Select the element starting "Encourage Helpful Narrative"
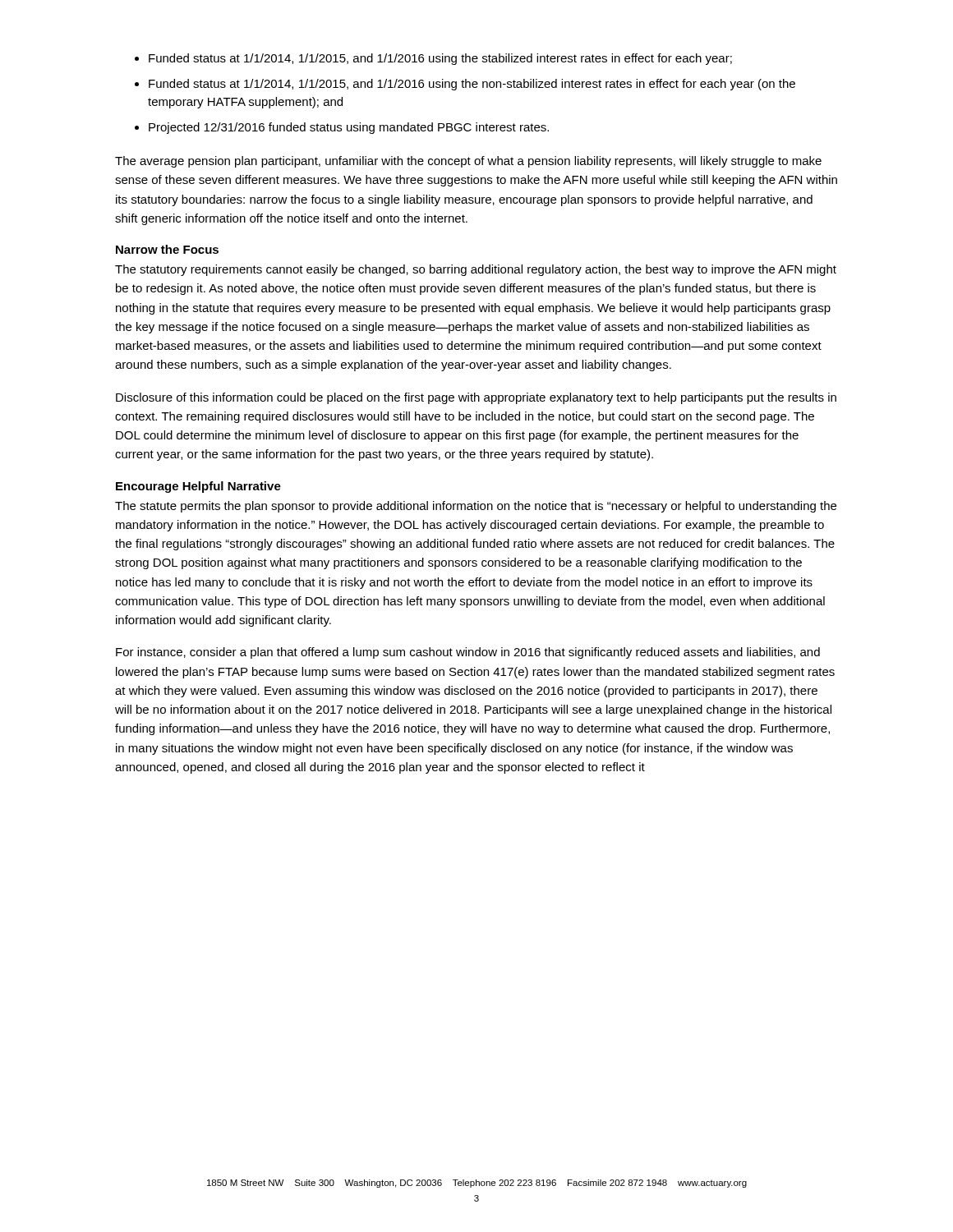953x1232 pixels. [x=198, y=485]
